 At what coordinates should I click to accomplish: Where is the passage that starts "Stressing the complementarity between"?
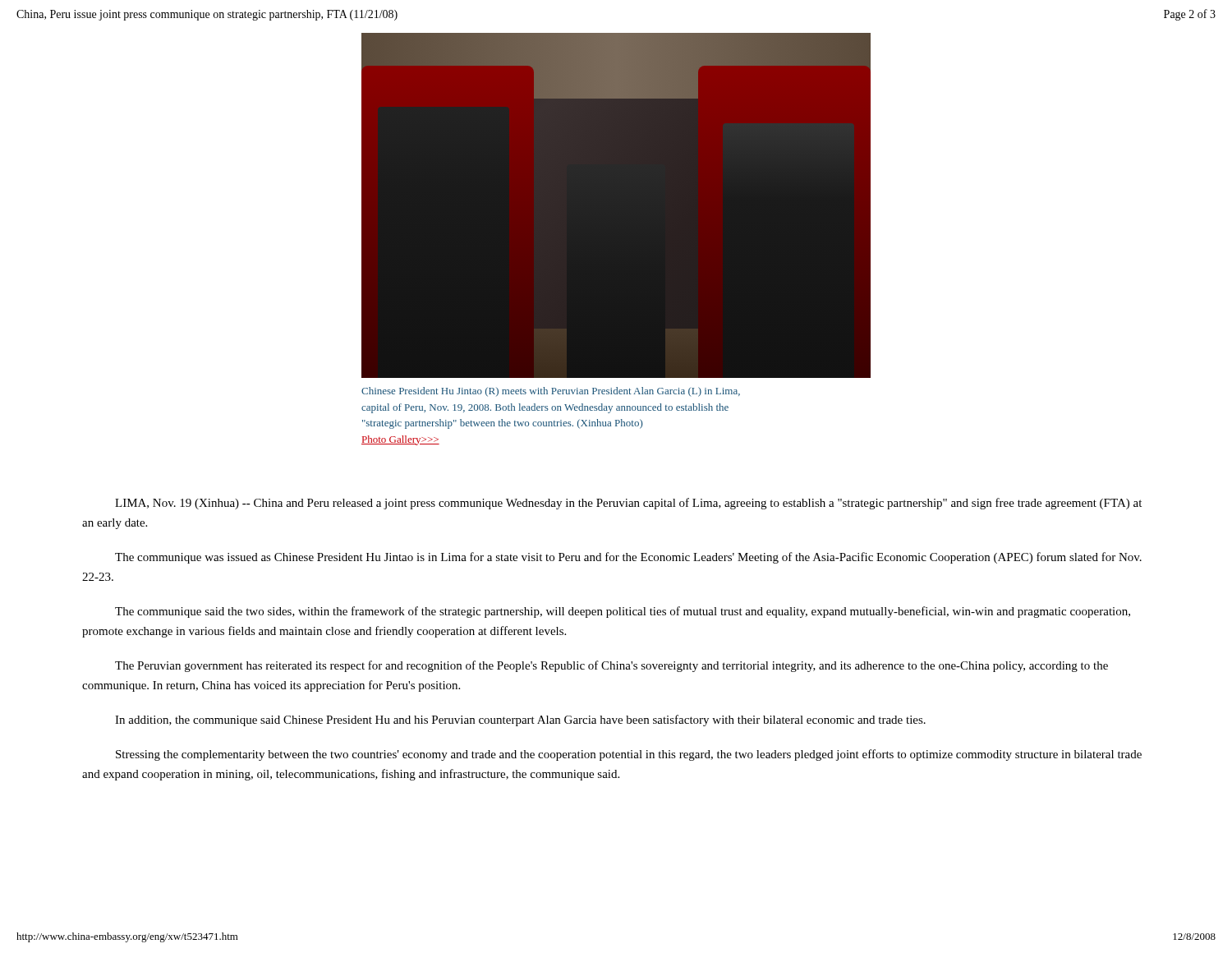click(612, 764)
